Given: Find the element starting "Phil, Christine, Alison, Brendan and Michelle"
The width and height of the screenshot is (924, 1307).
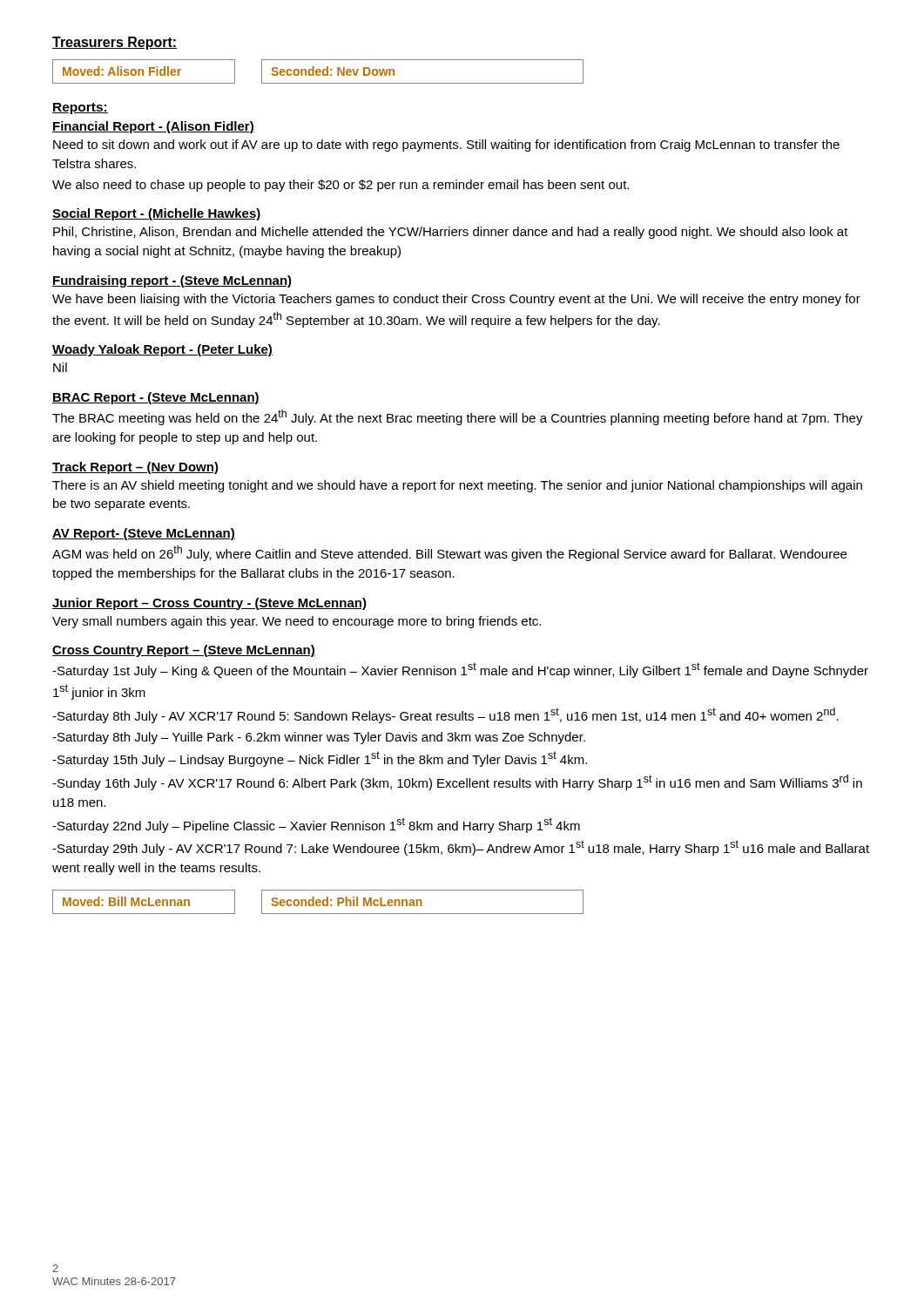Looking at the screenshot, I should click(x=450, y=241).
